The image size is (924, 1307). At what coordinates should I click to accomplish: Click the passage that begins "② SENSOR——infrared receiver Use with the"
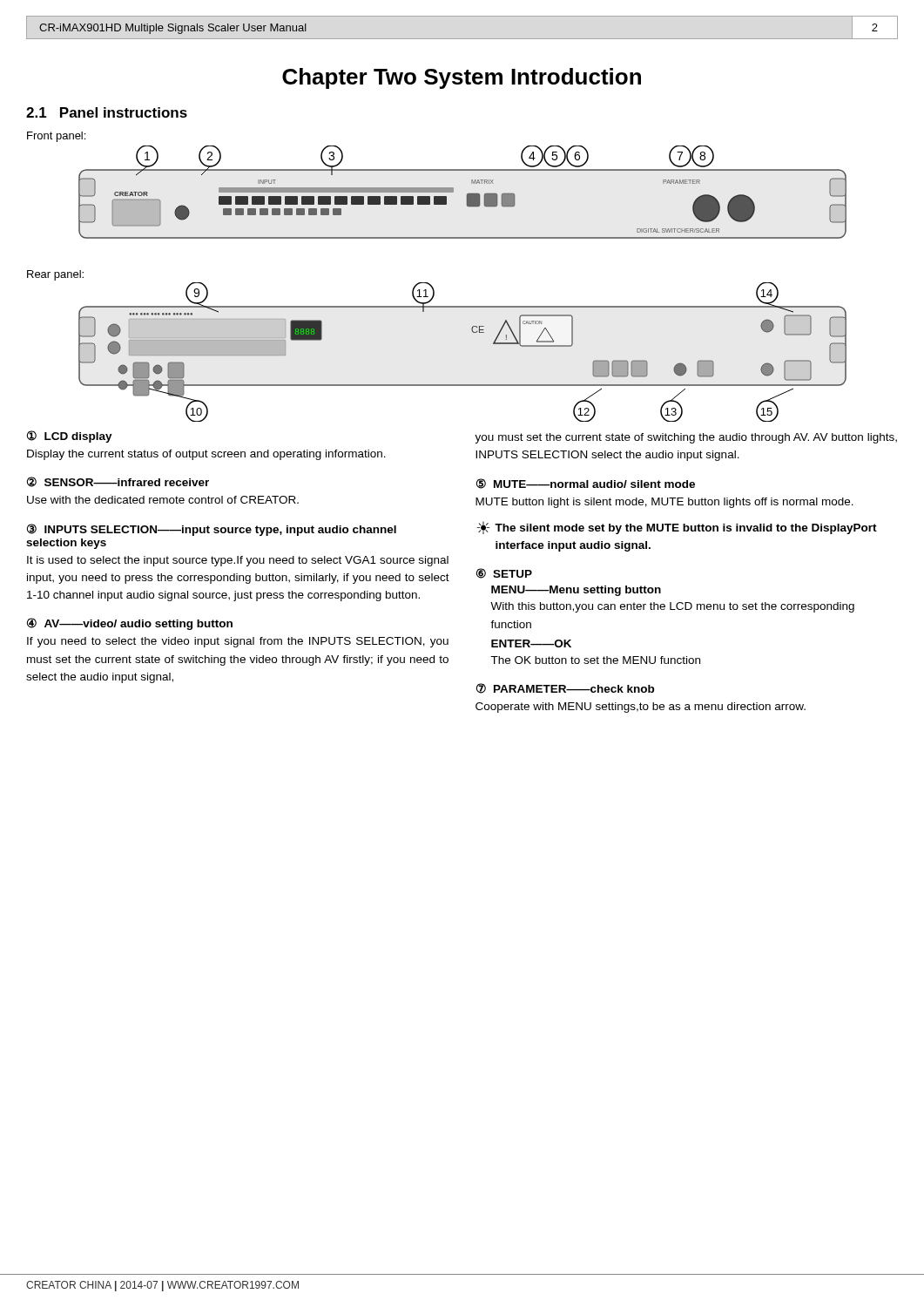(238, 492)
